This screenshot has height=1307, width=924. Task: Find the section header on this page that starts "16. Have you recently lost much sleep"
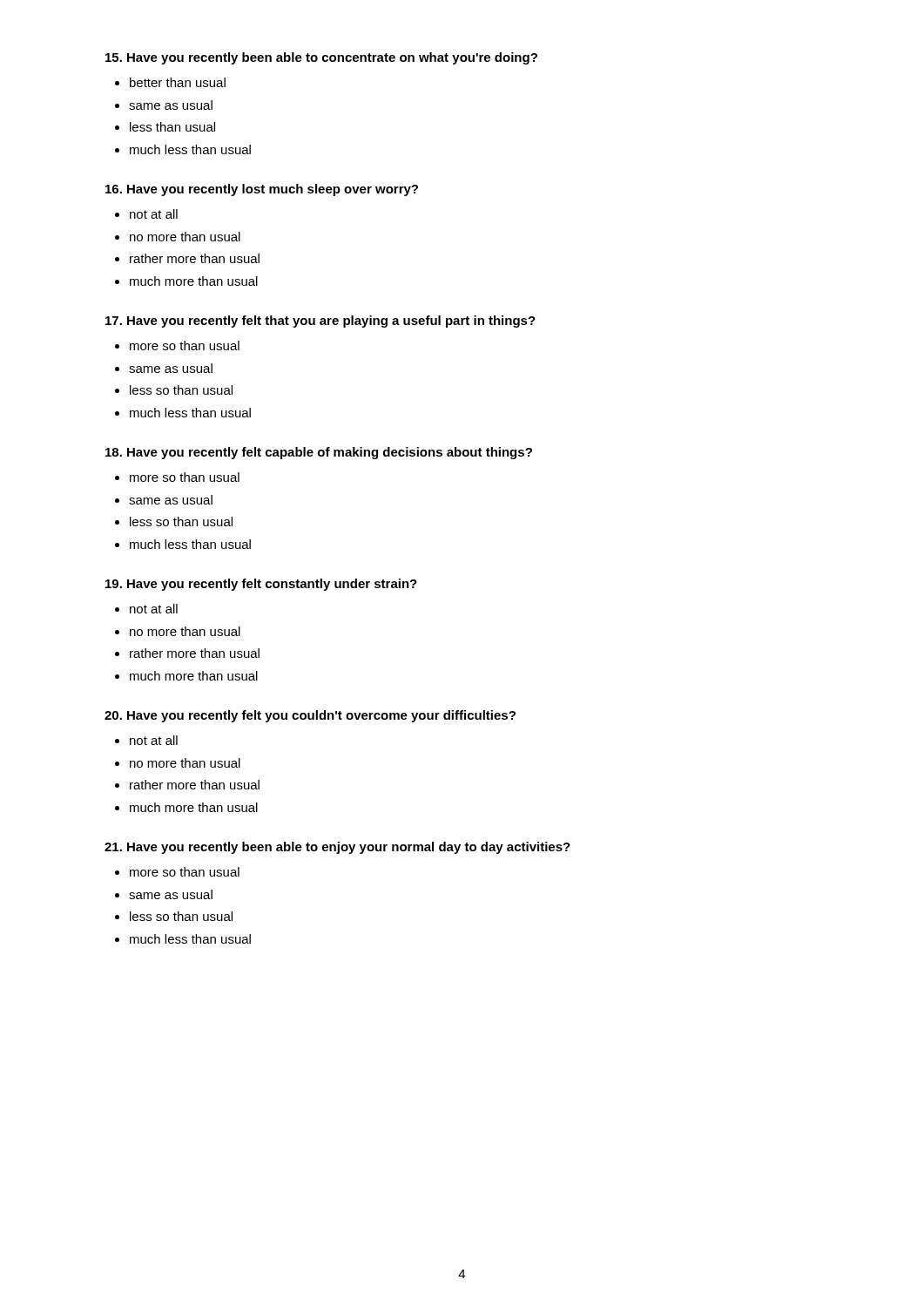click(x=262, y=189)
